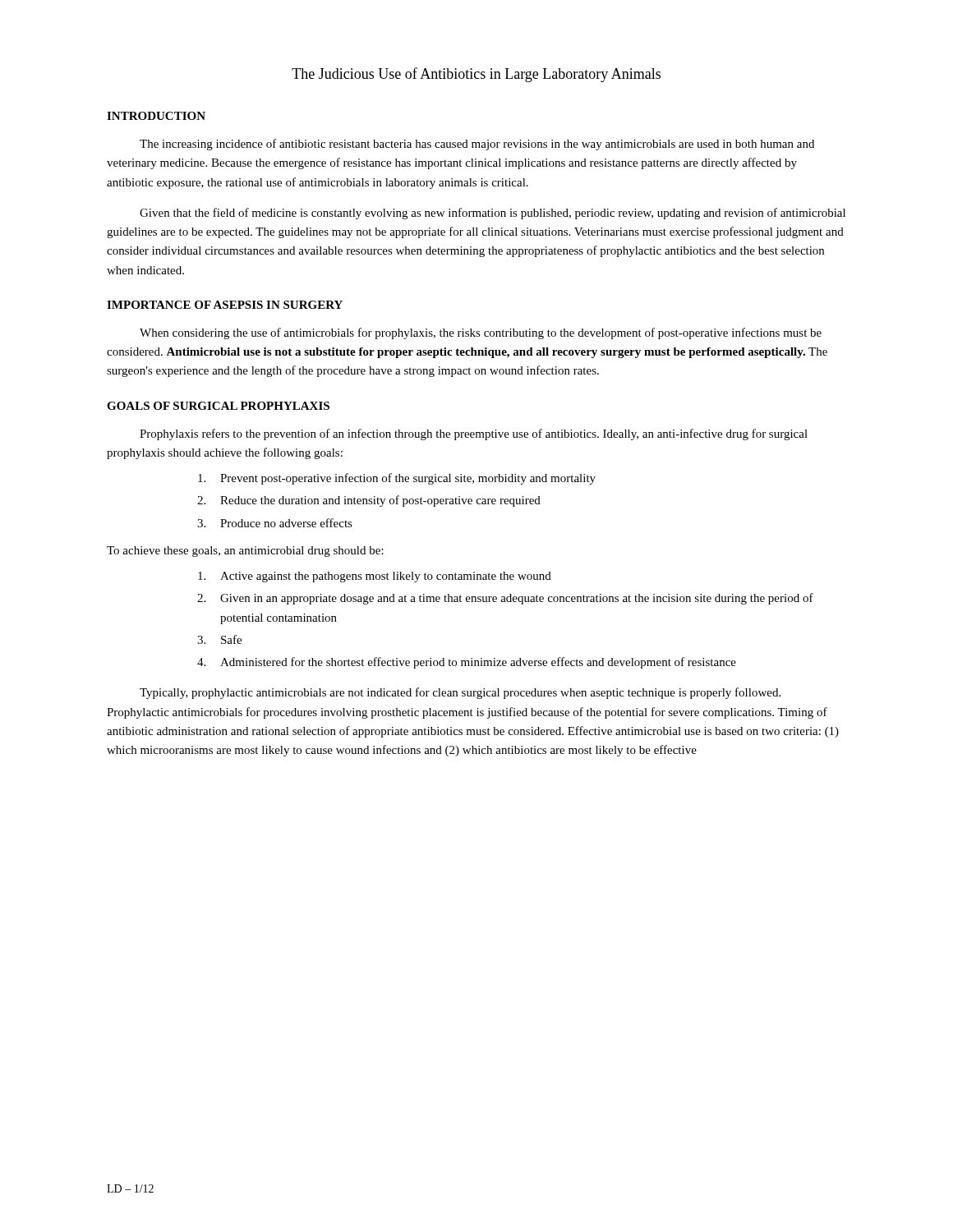
Task: Find the text block with the text "The increasing incidence of"
Action: pyautogui.click(x=476, y=163)
